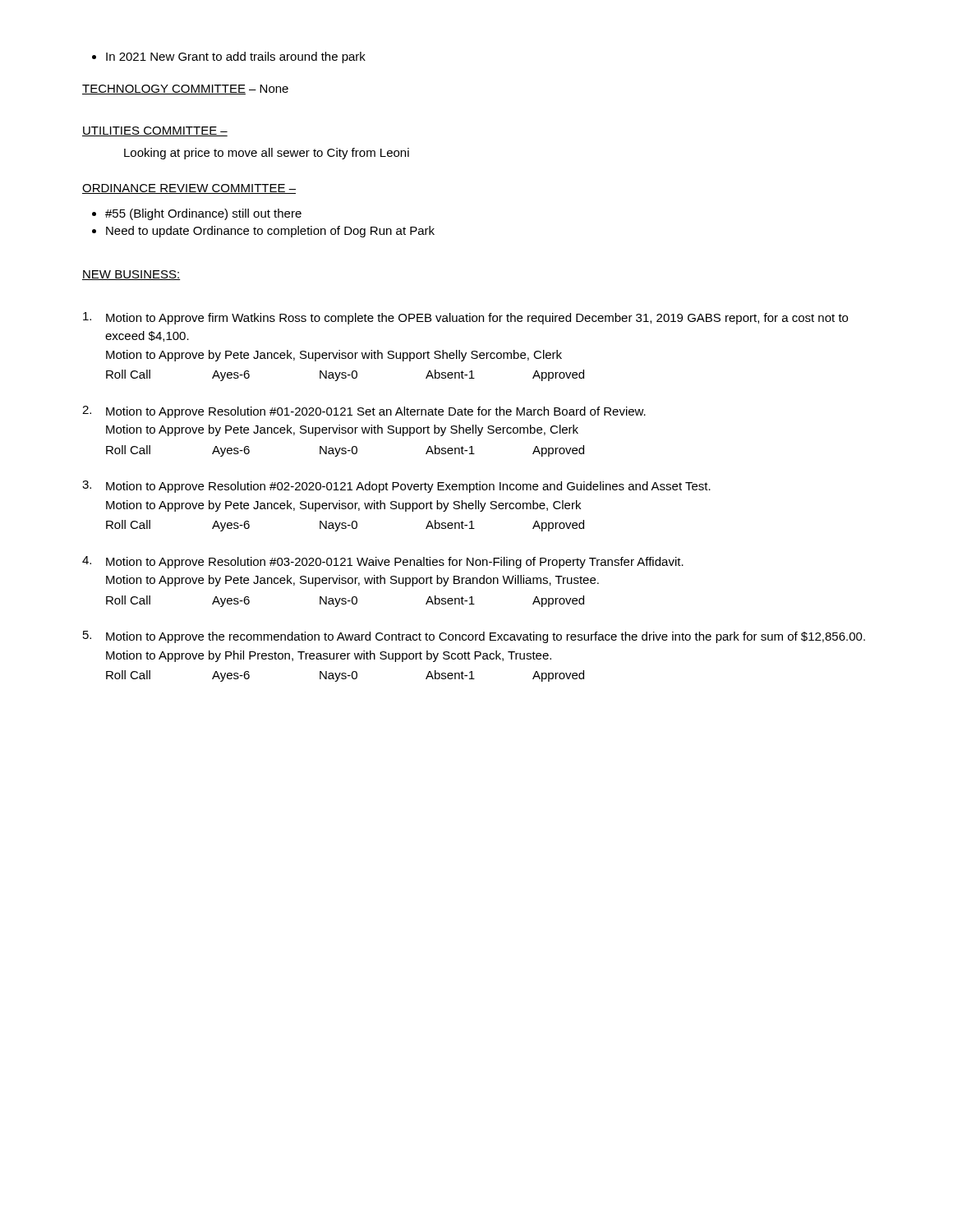The image size is (953, 1232).
Task: Click on the block starting "Need to update Ordinance"
Action: (270, 232)
